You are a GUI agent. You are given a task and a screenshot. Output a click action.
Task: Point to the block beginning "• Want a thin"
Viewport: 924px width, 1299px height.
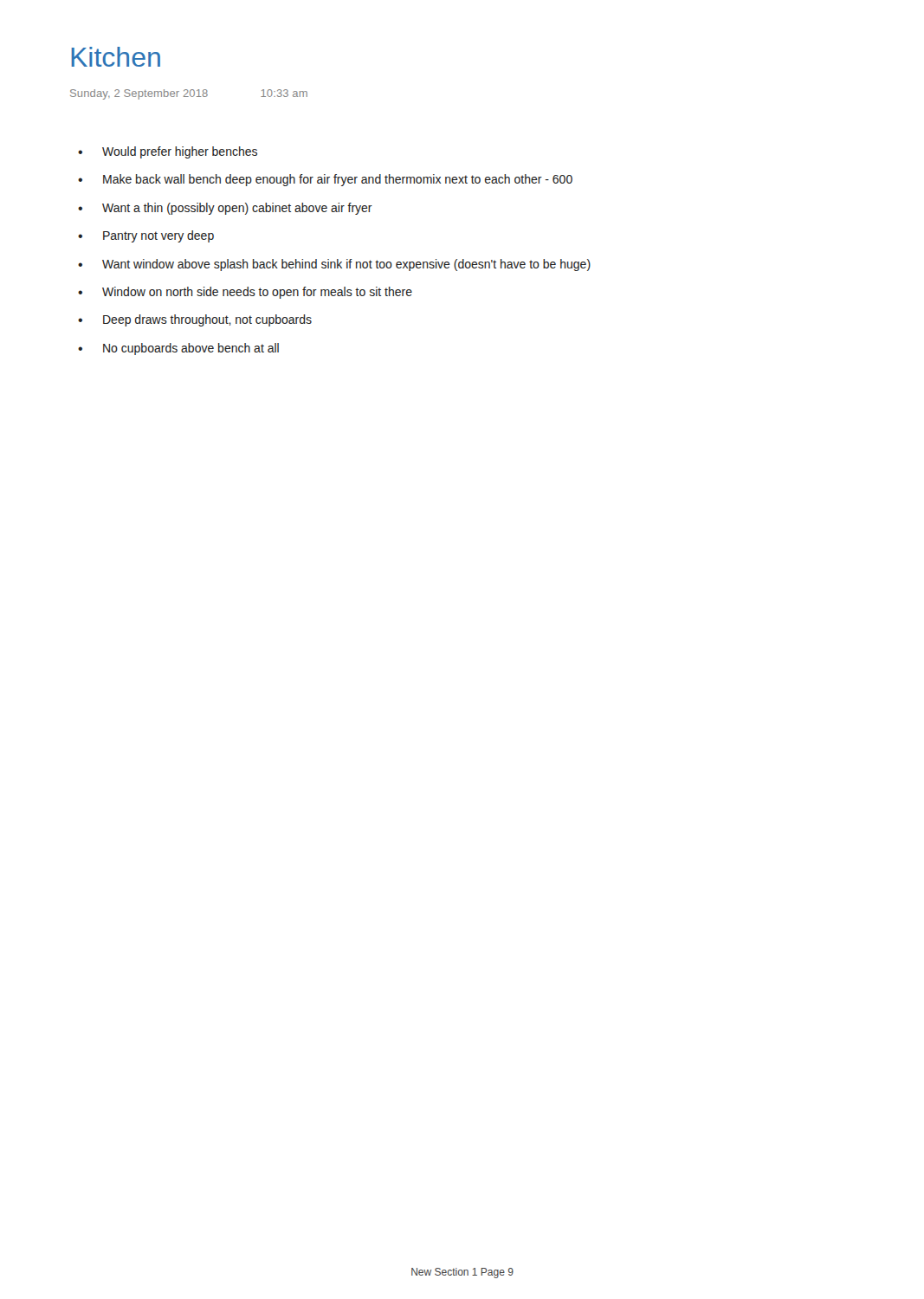pyautogui.click(x=225, y=209)
